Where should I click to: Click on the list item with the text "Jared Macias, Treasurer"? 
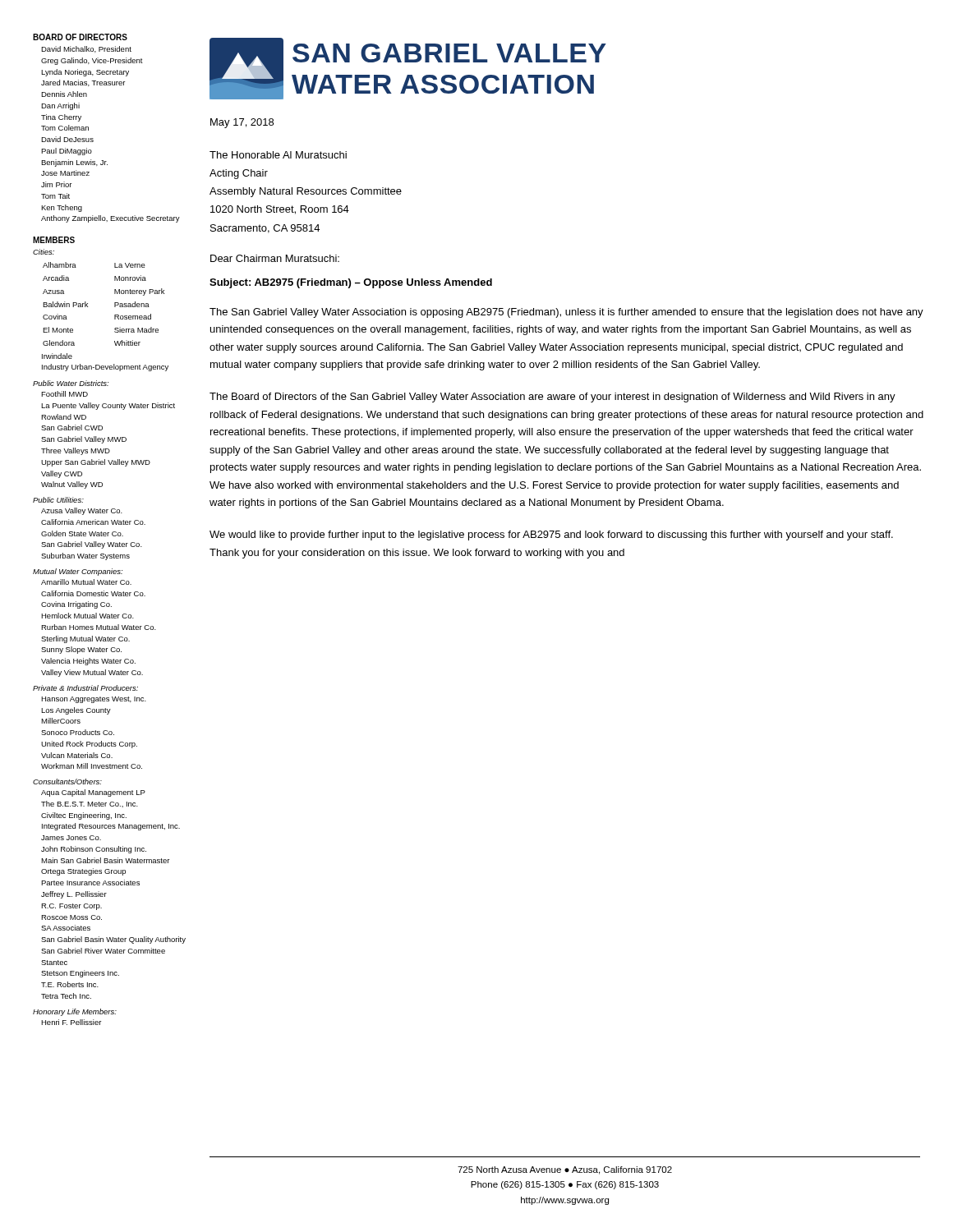pos(83,83)
